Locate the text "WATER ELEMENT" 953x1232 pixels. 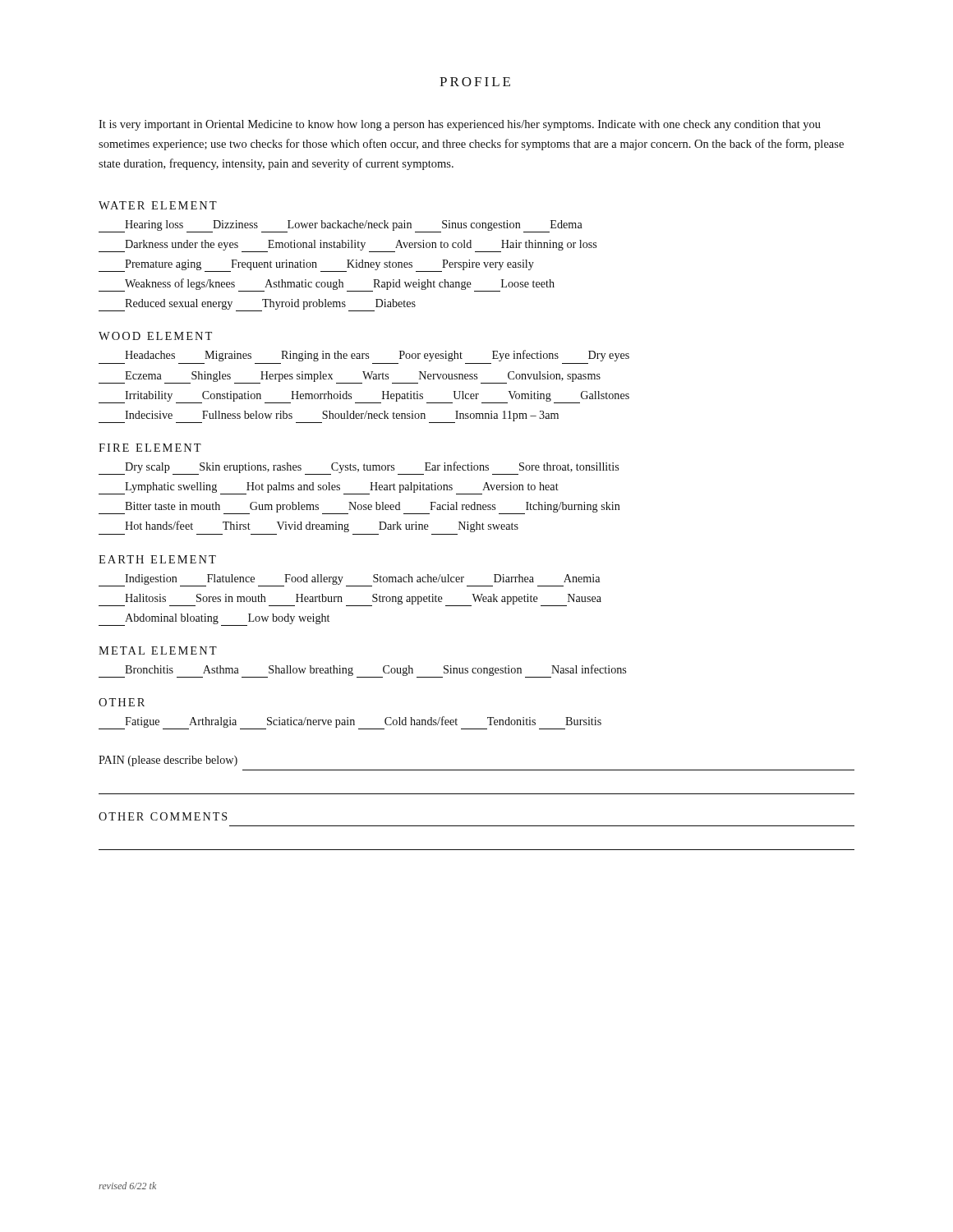(x=158, y=205)
